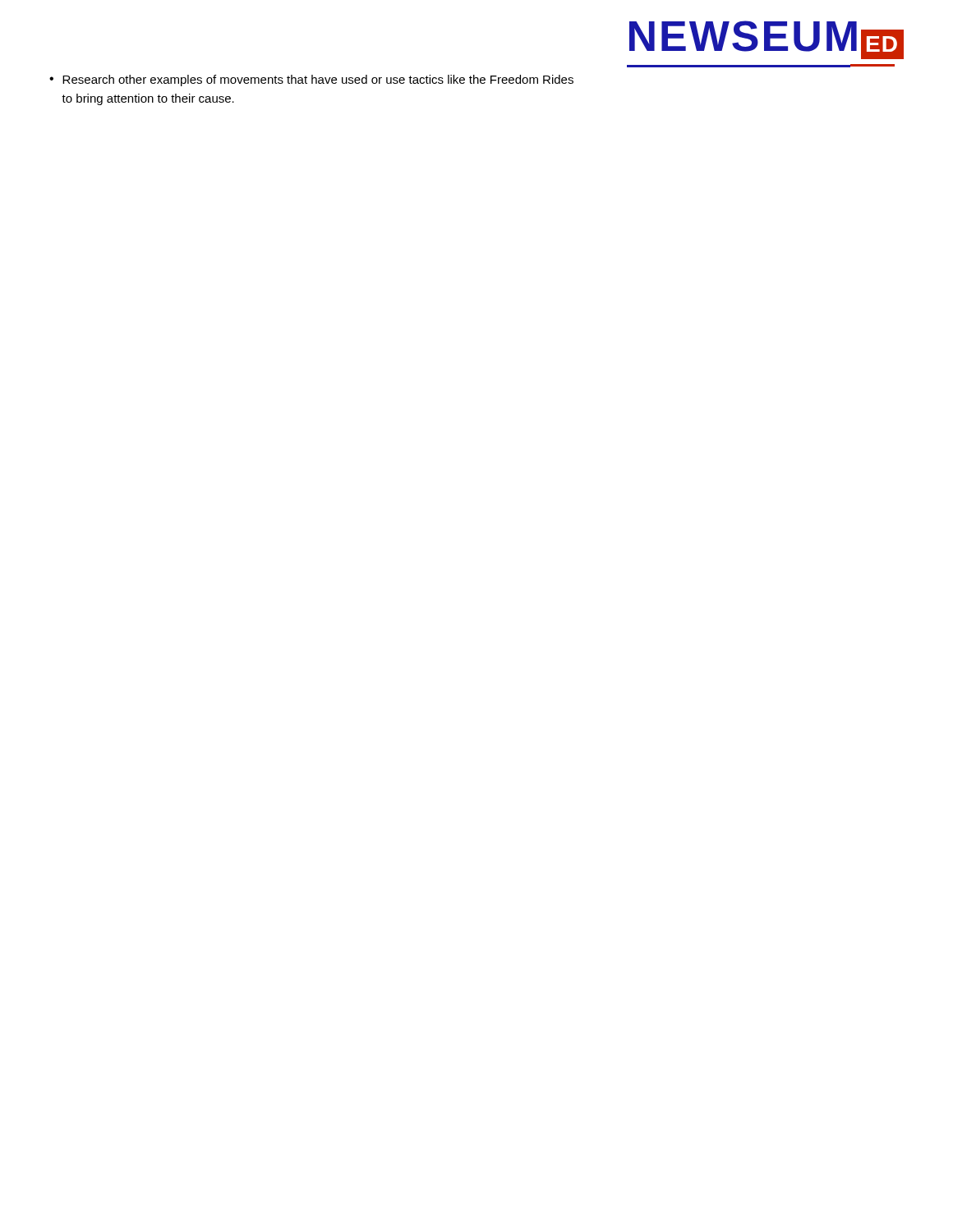
Task: Click on the logo
Action: point(765,41)
